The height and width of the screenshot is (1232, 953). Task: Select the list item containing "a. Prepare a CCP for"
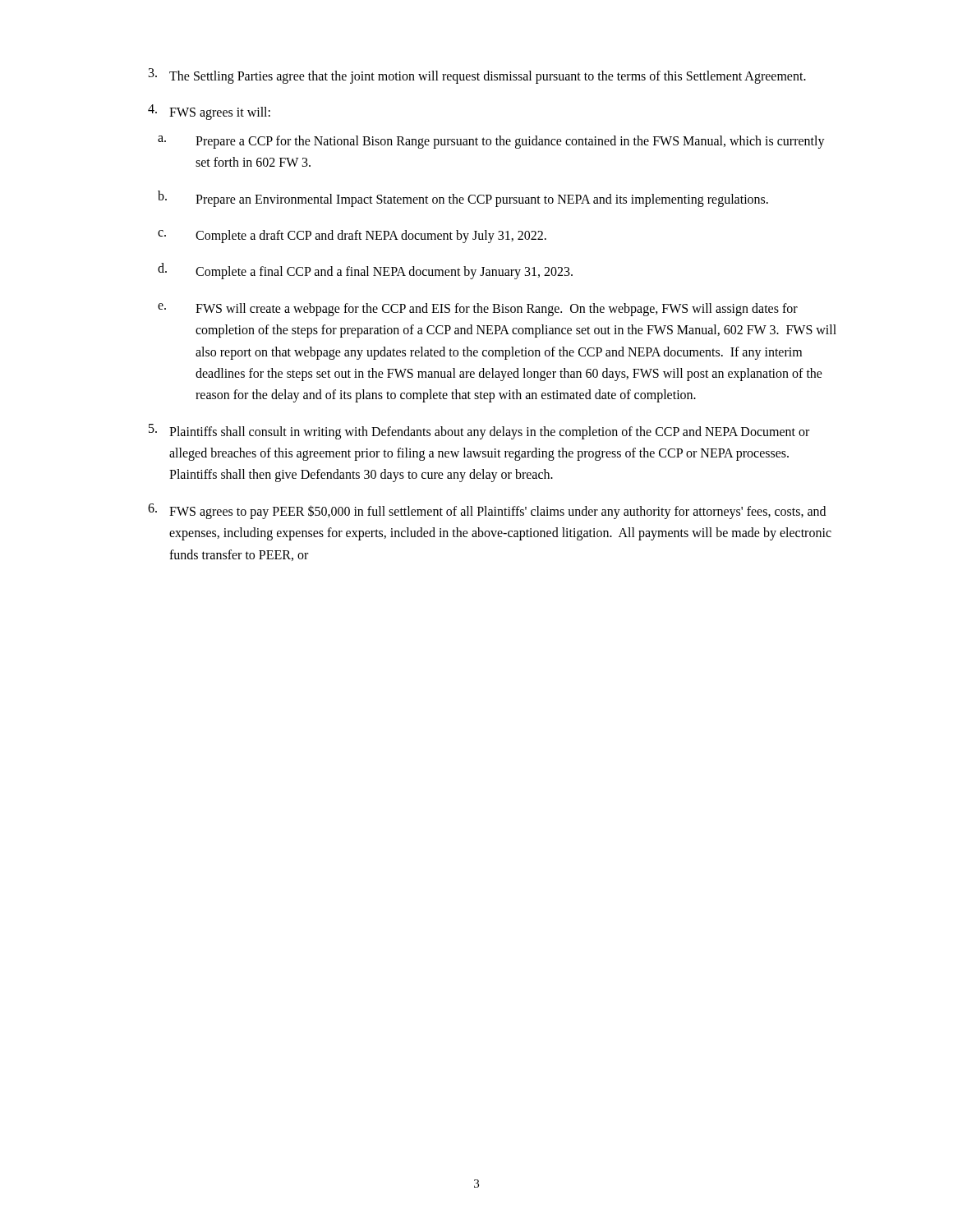pyautogui.click(x=498, y=152)
